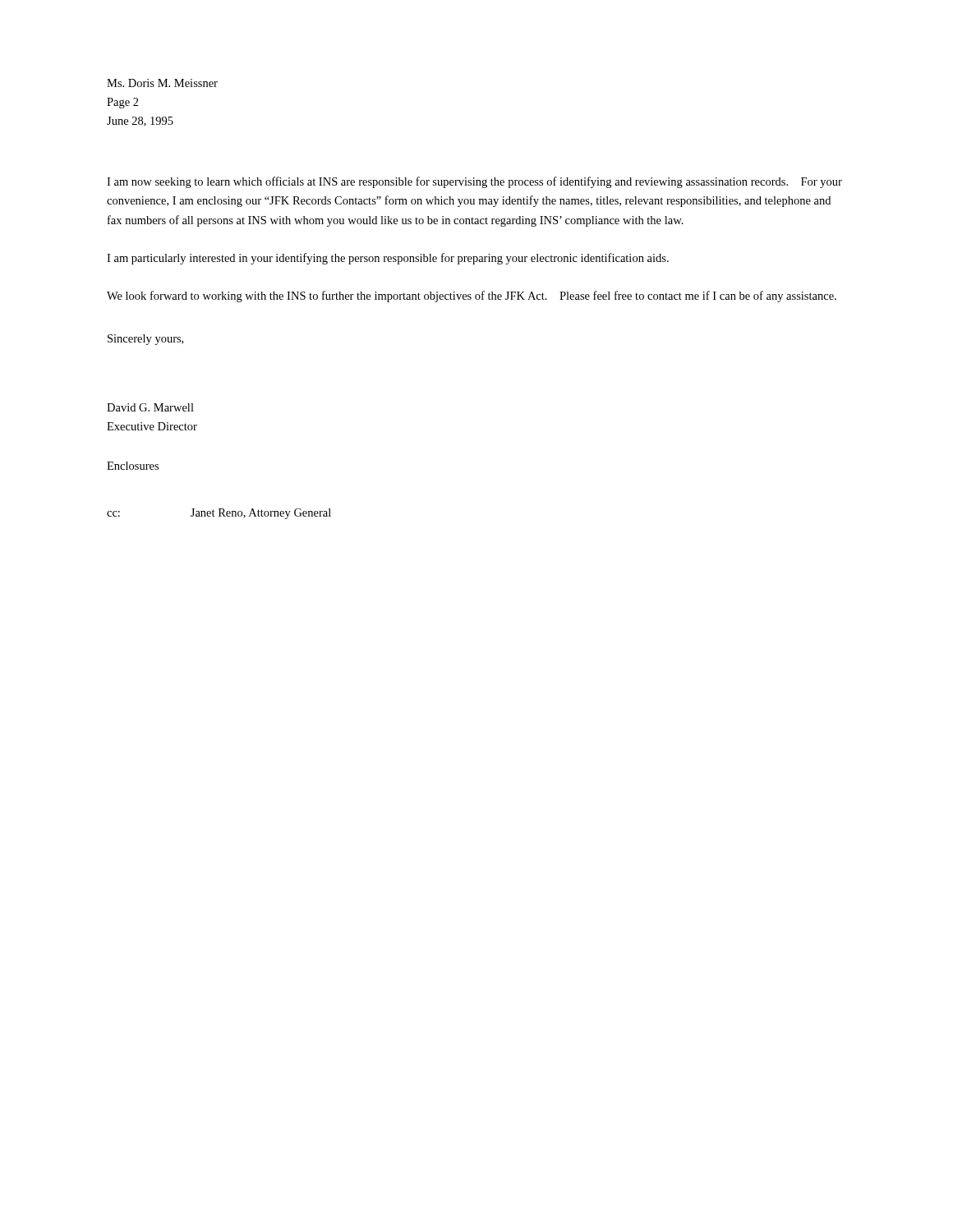Viewport: 953px width, 1232px height.
Task: Locate the text that says "cc: Janet Reno, Attorney General"
Action: pyautogui.click(x=219, y=513)
